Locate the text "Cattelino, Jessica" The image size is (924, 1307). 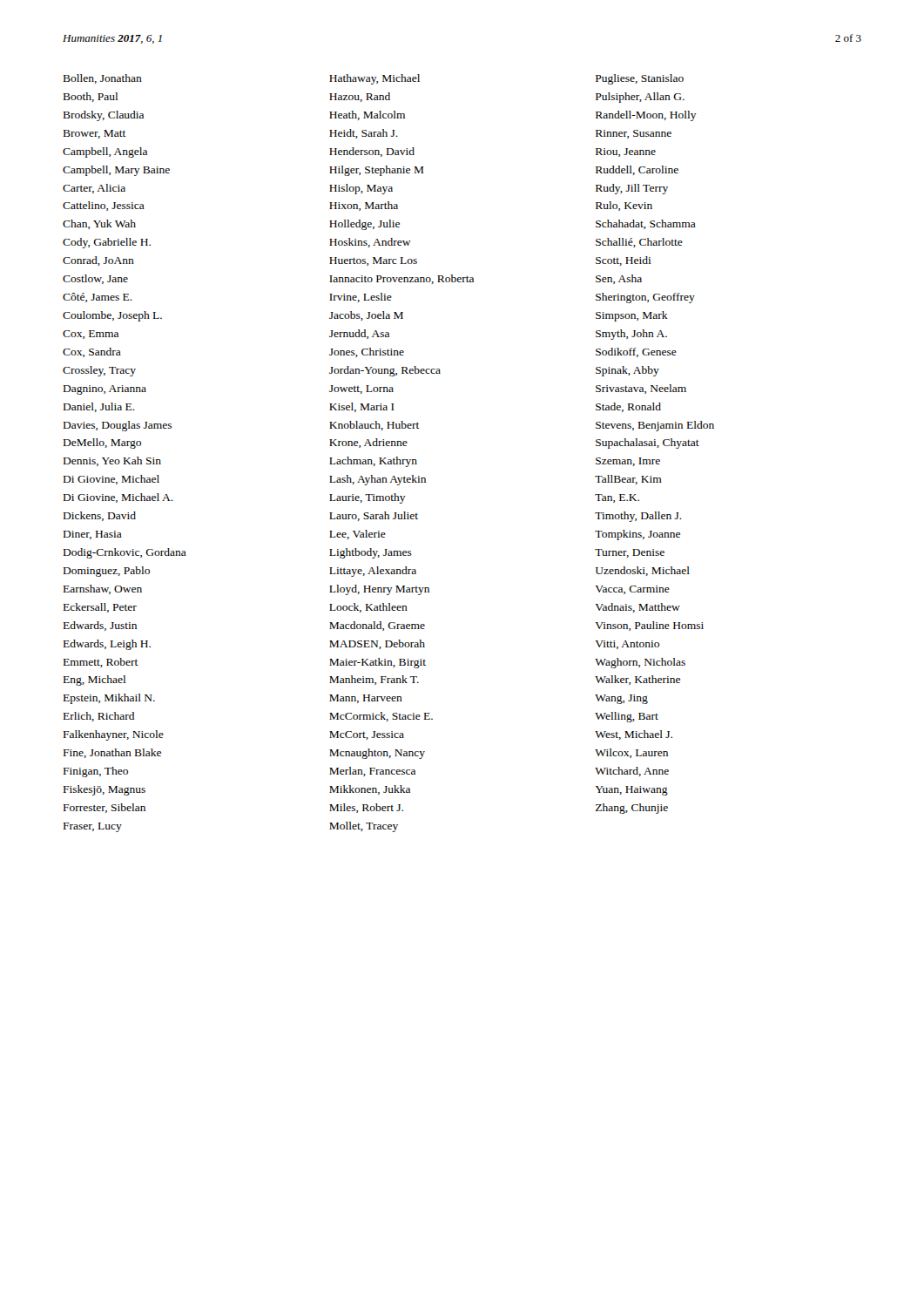point(104,206)
